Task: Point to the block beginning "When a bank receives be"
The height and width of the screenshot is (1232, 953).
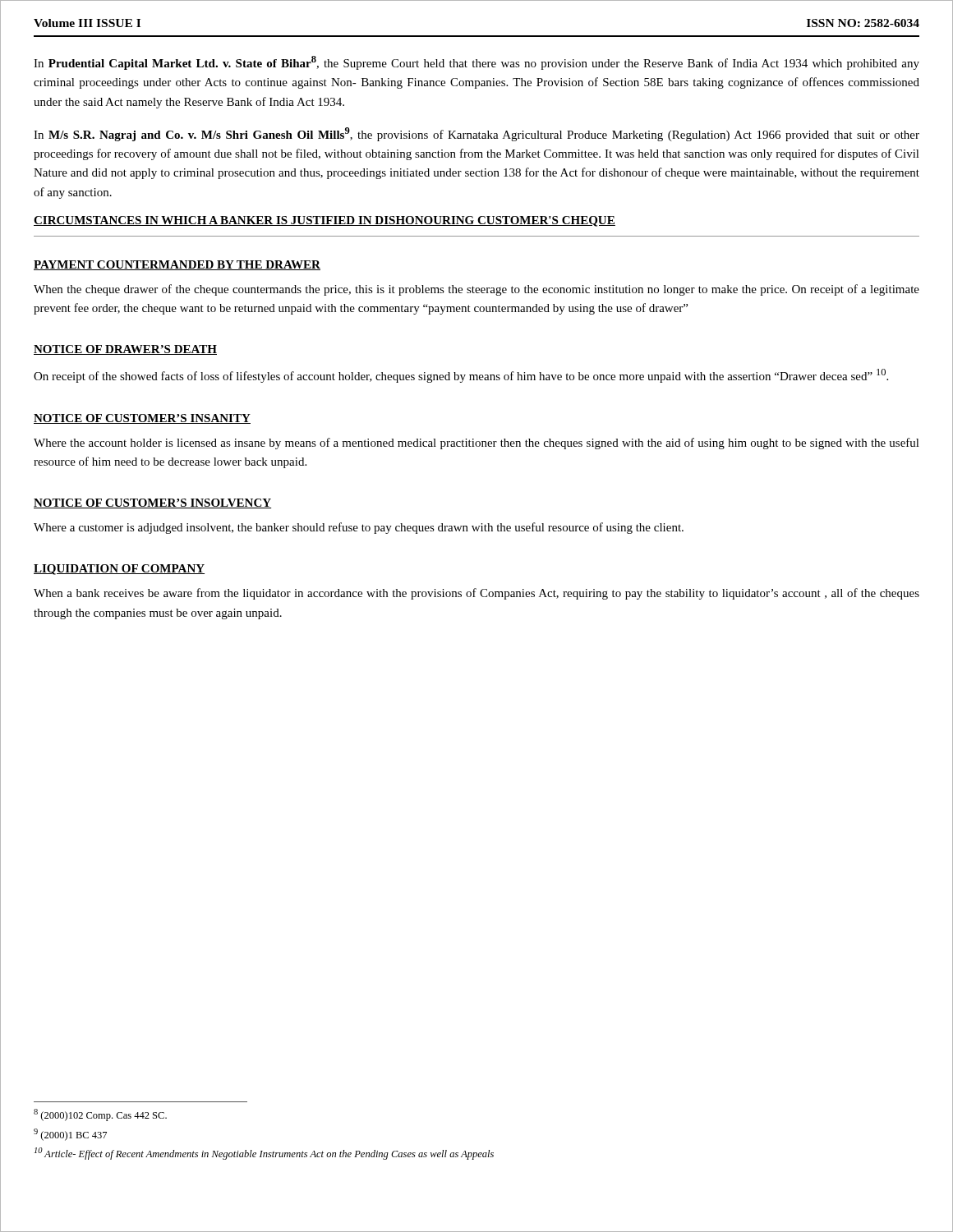Action: (x=476, y=603)
